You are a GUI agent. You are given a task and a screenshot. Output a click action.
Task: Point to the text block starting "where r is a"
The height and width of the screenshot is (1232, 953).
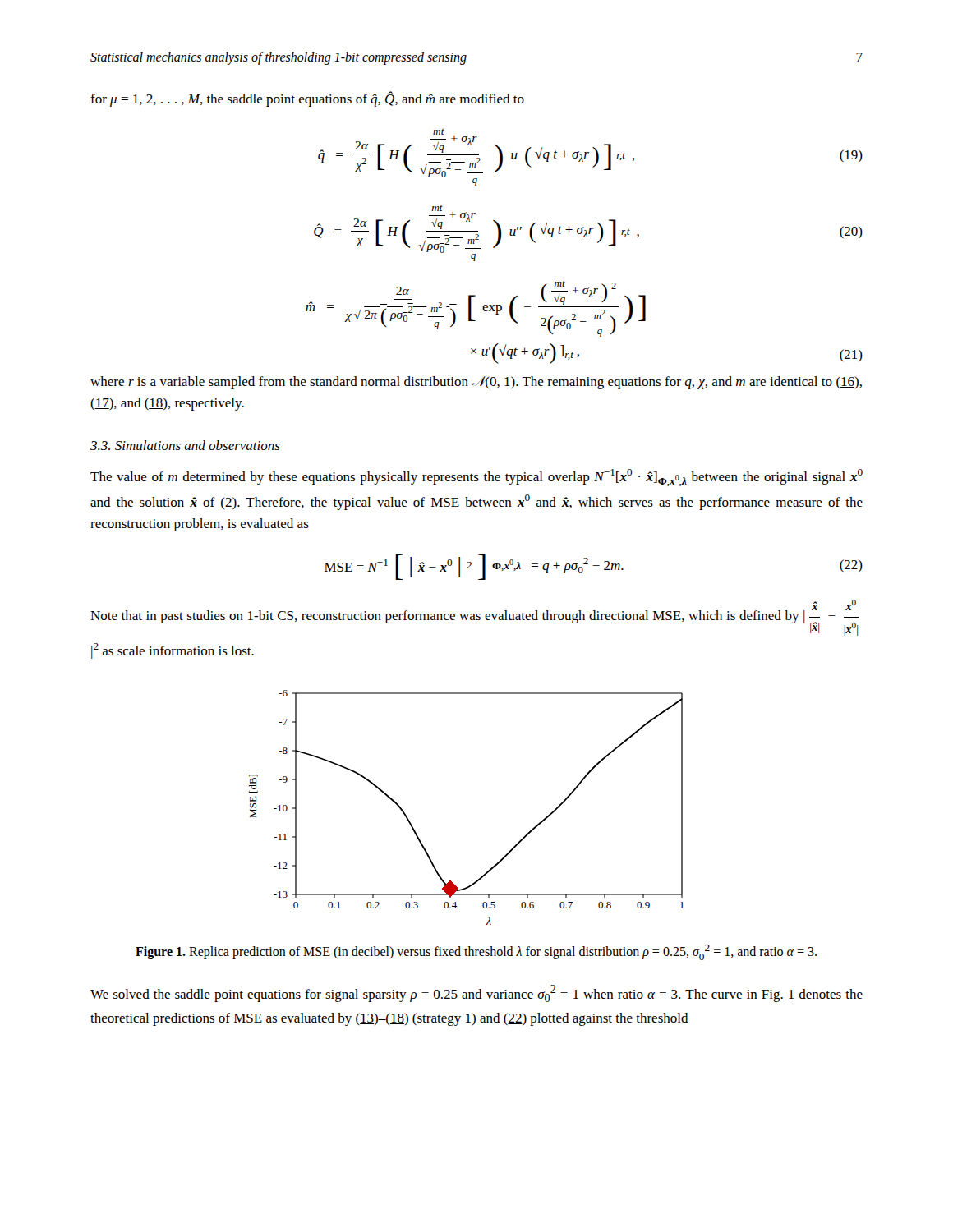(476, 392)
